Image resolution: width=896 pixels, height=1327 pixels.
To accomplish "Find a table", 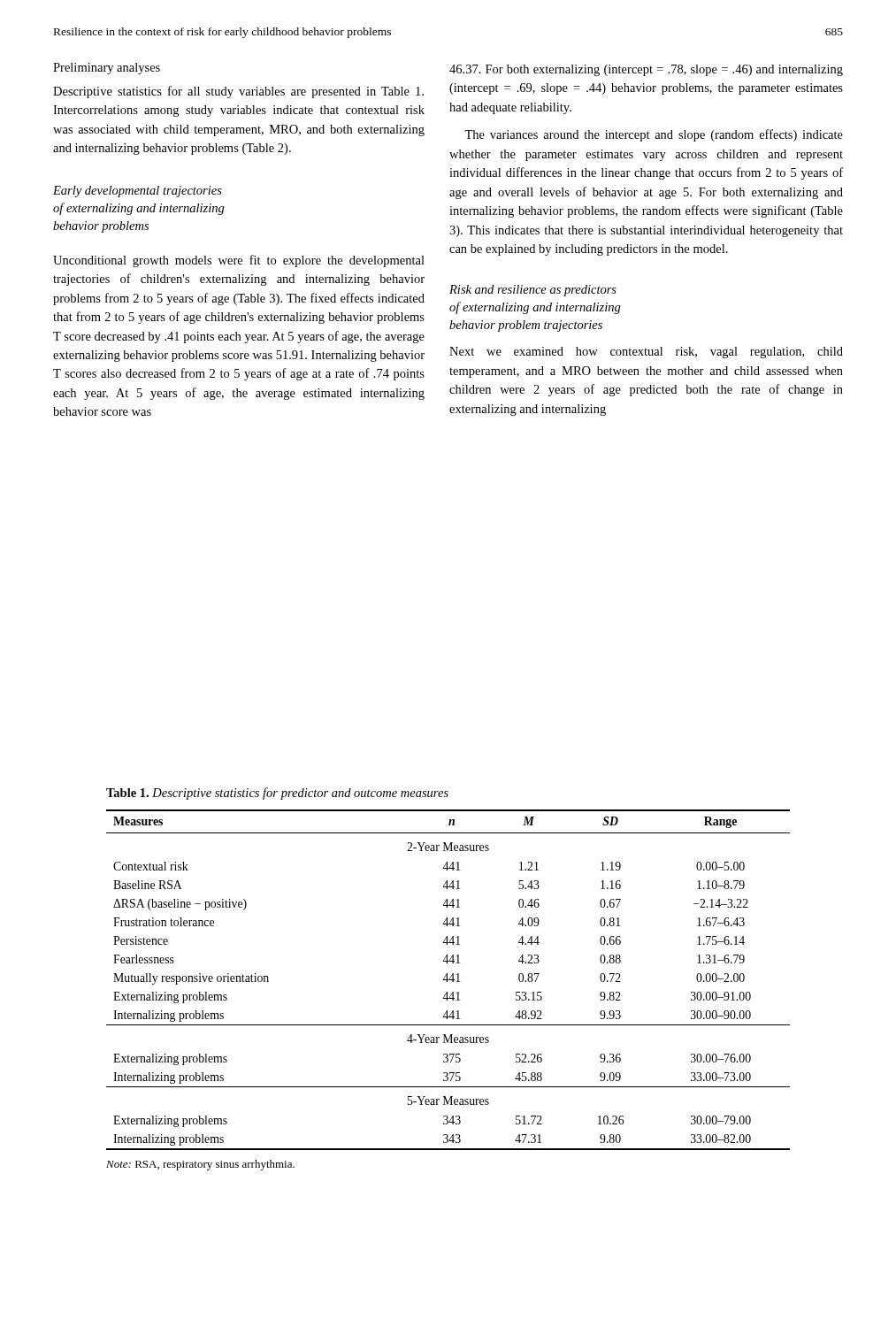I will pyautogui.click(x=448, y=980).
